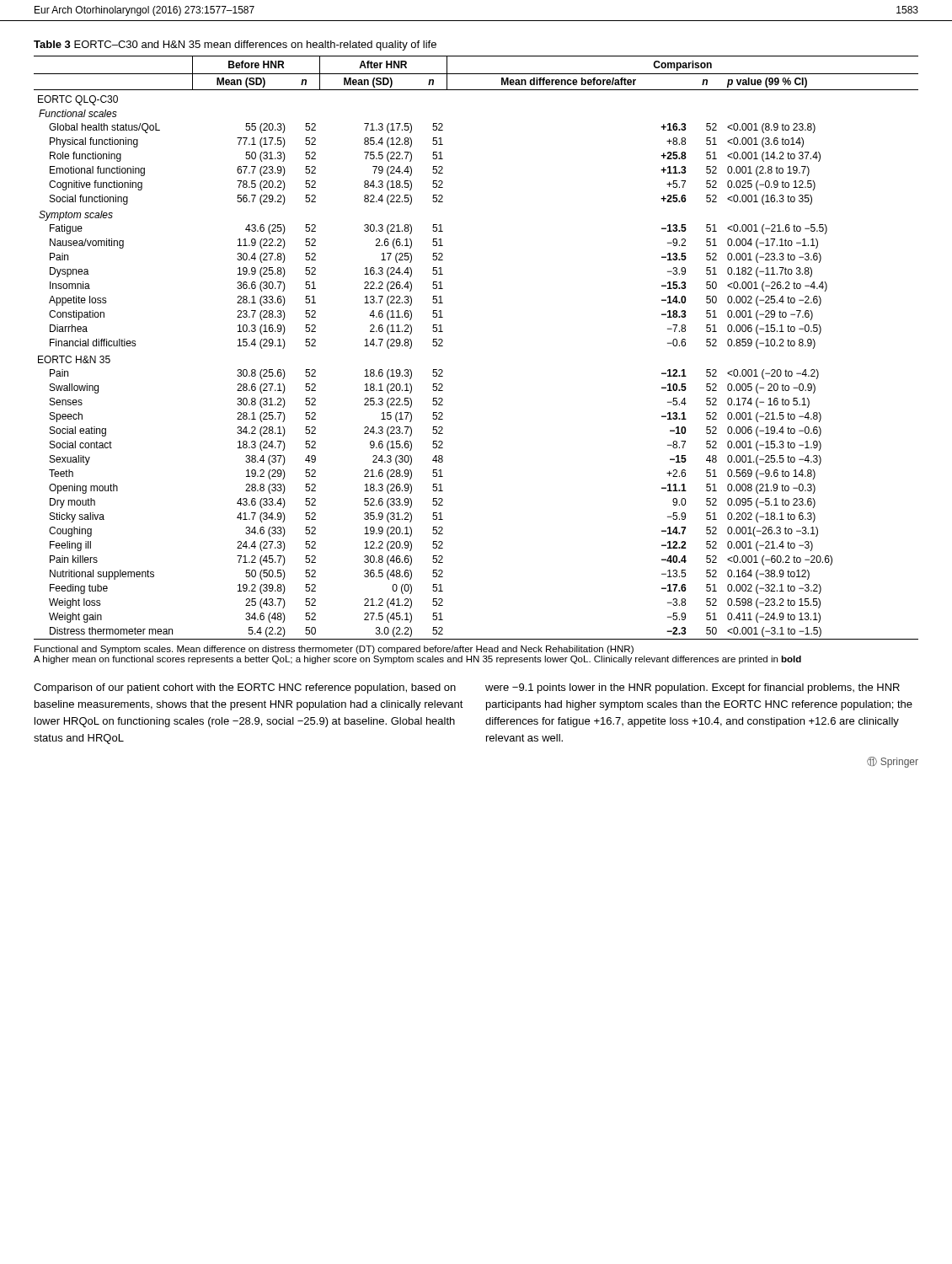952x1264 pixels.
Task: Locate the caption that says "Table 3 EORTC–C30 and"
Action: 235,44
